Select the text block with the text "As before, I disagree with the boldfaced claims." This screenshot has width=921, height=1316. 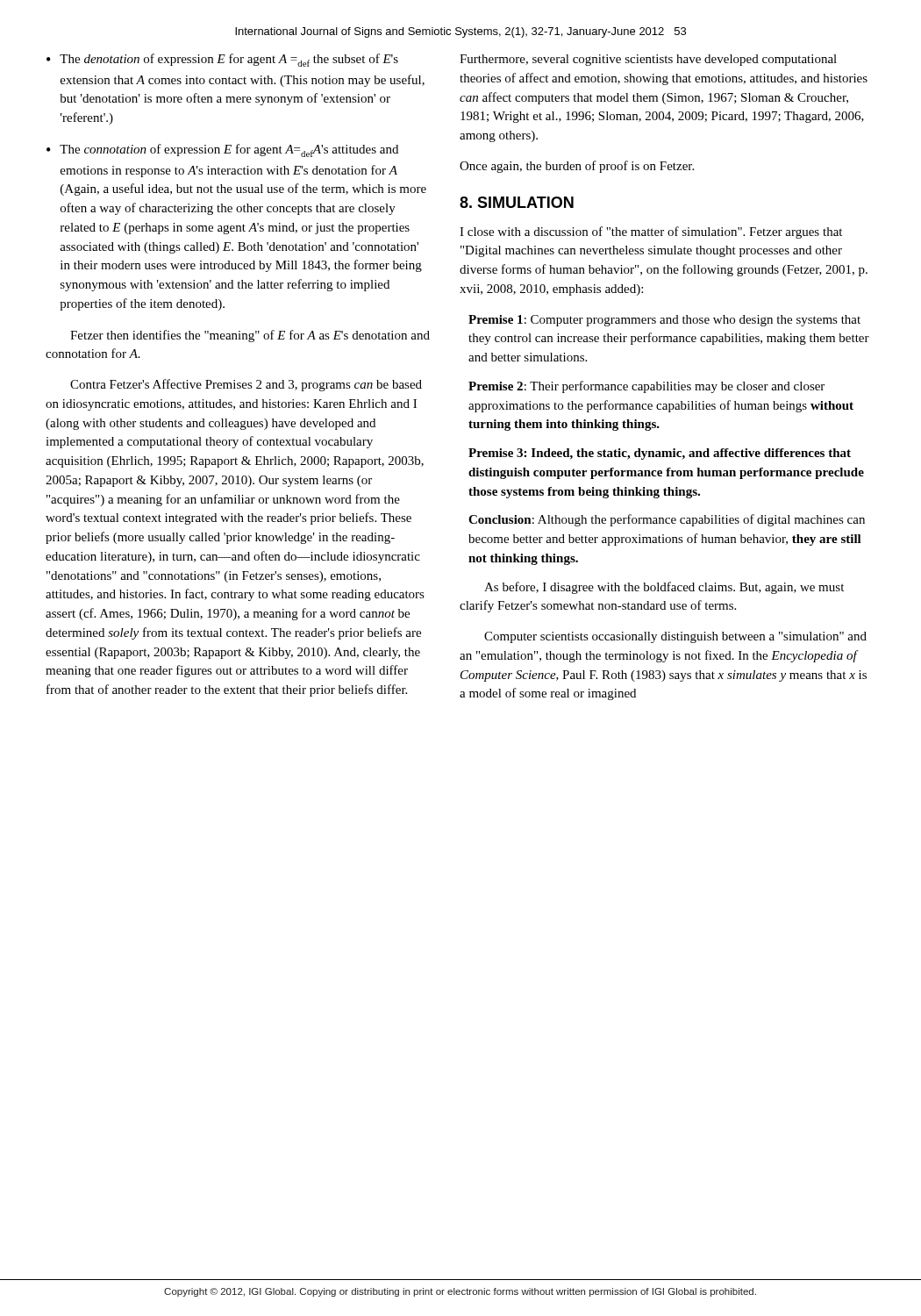(652, 596)
